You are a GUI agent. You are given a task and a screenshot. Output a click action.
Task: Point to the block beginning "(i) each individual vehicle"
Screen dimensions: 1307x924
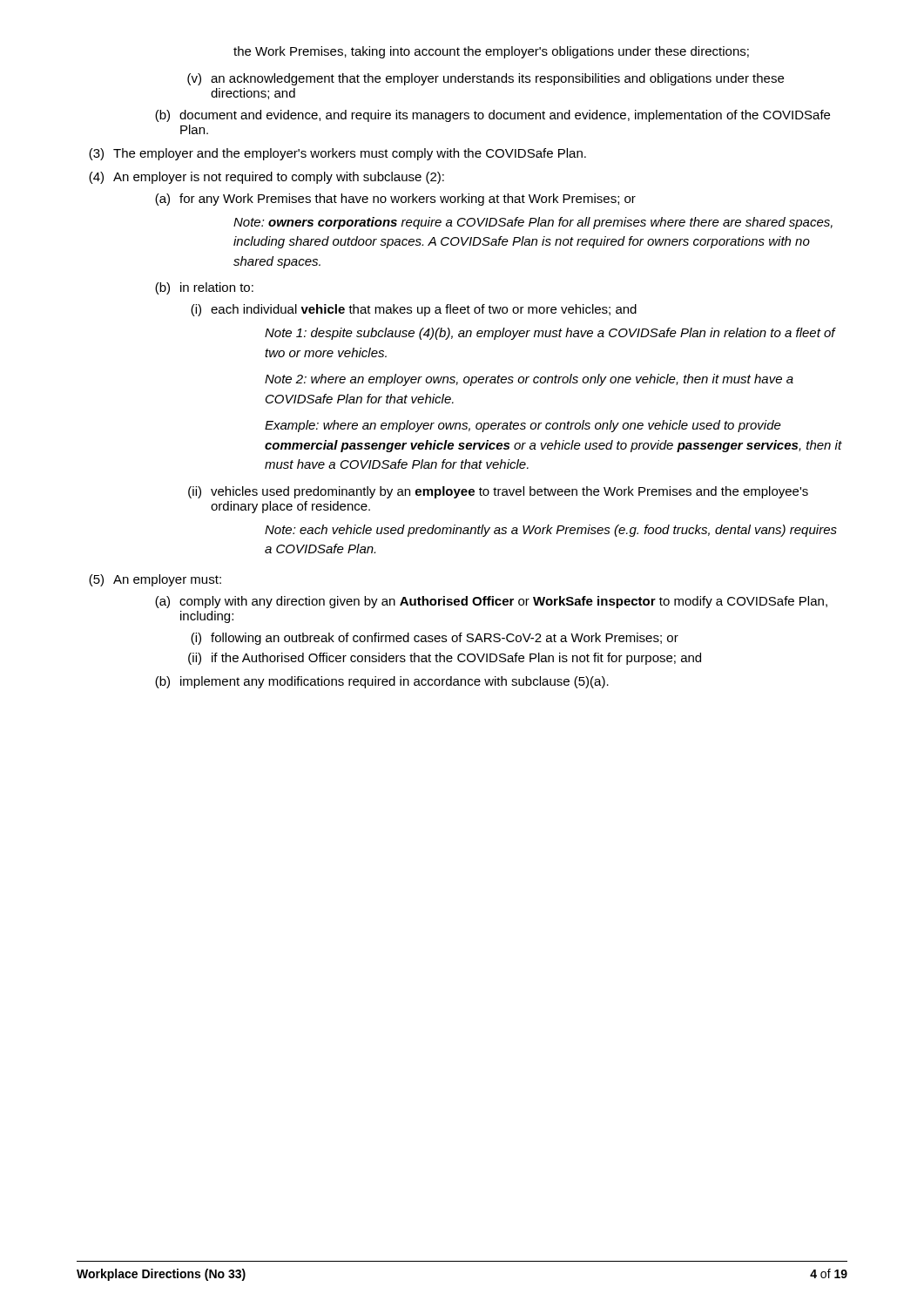tap(509, 309)
